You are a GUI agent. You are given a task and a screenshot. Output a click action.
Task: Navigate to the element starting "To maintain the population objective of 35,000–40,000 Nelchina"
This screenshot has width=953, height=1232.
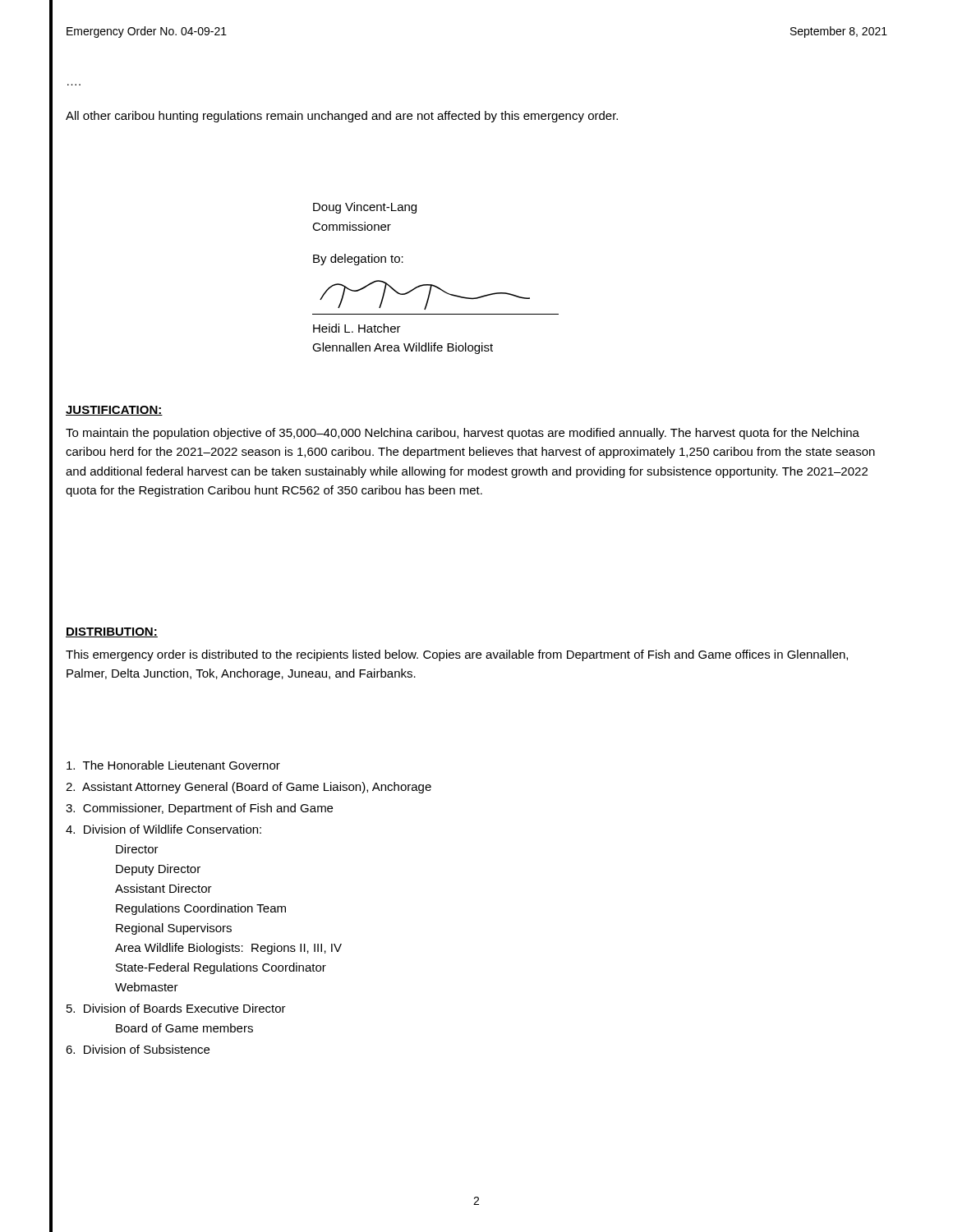(470, 461)
